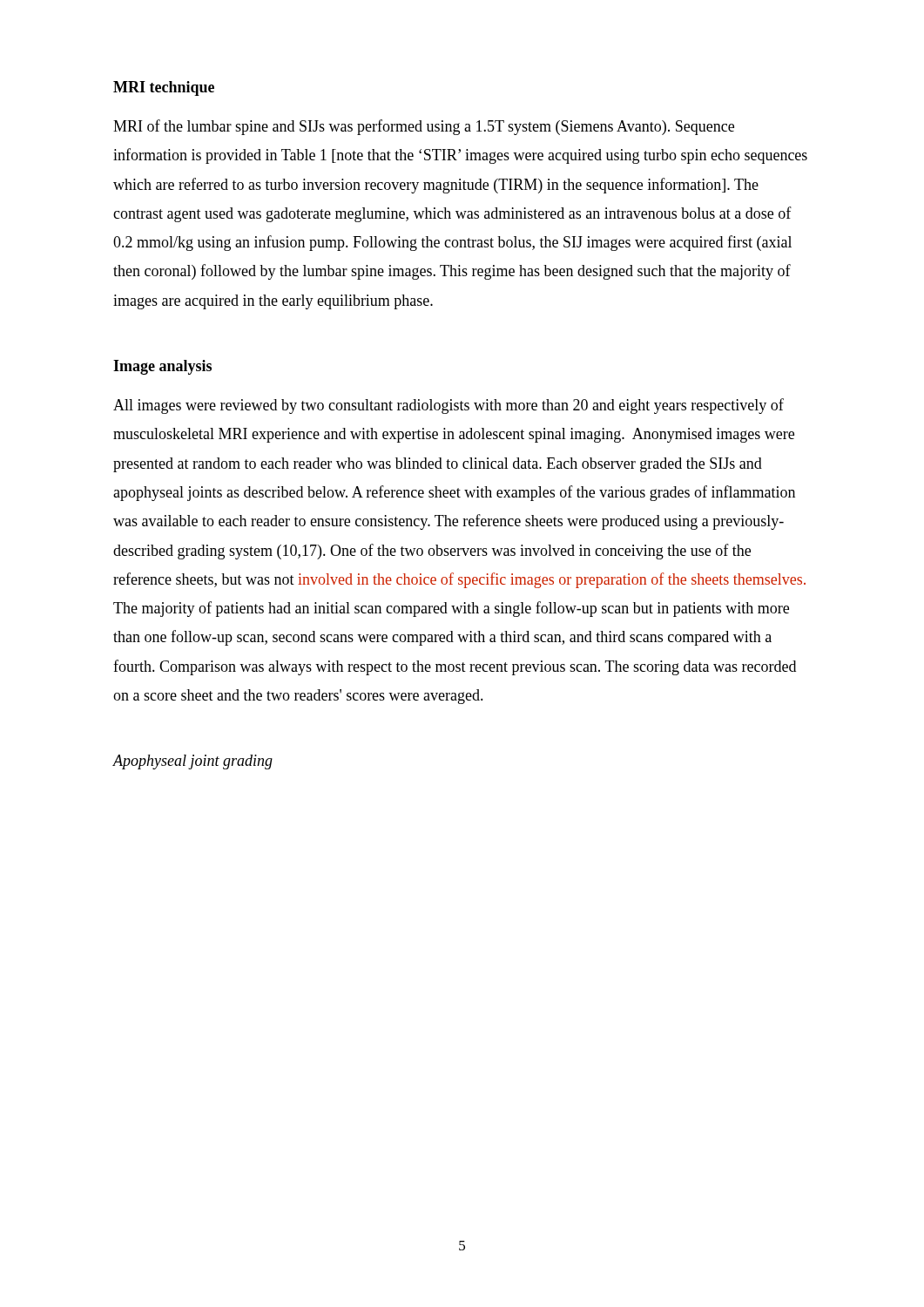
Task: Navigate to the passage starting "Image analysis"
Action: point(163,366)
